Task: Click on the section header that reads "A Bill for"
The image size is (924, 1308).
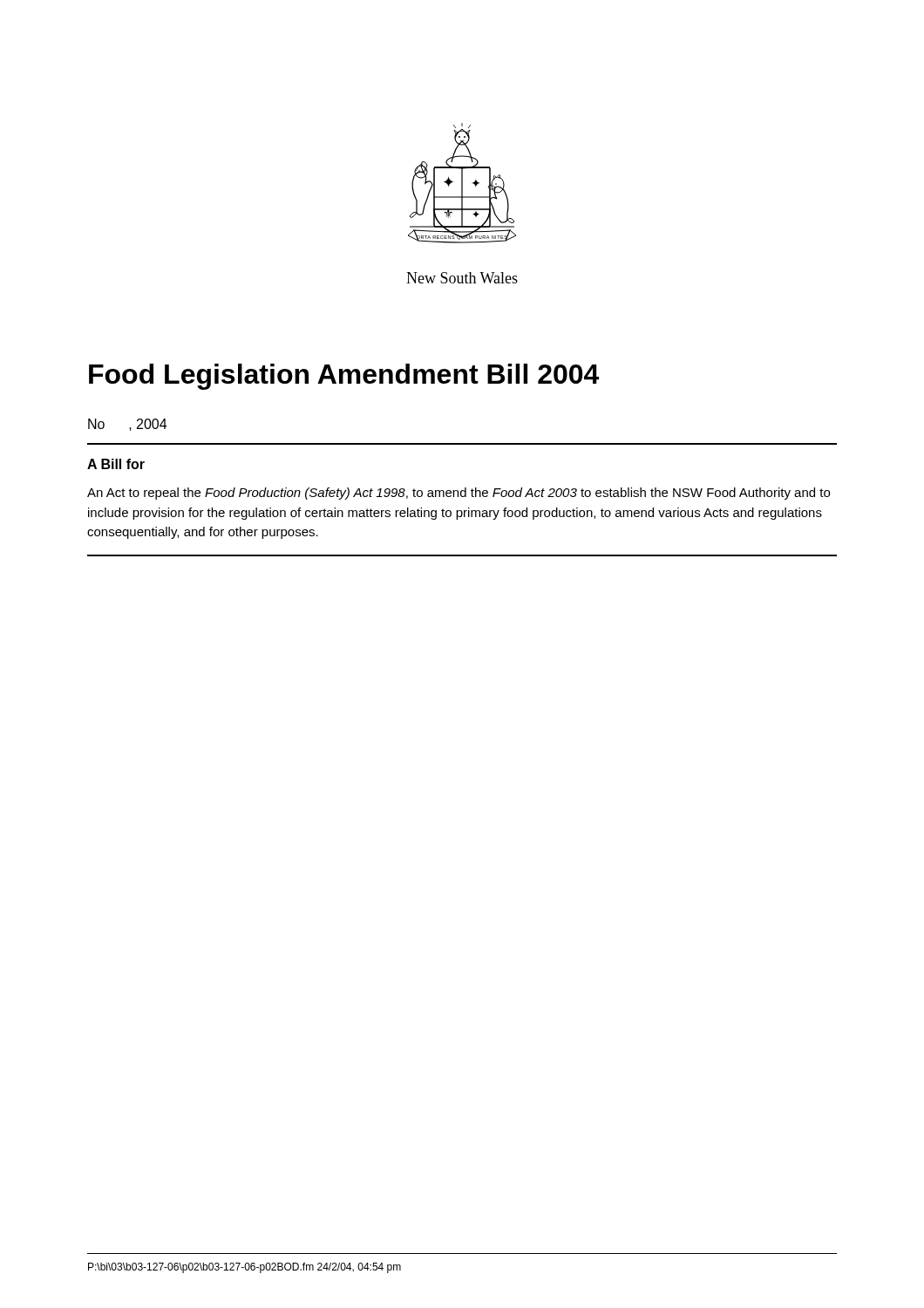Action: 116,465
